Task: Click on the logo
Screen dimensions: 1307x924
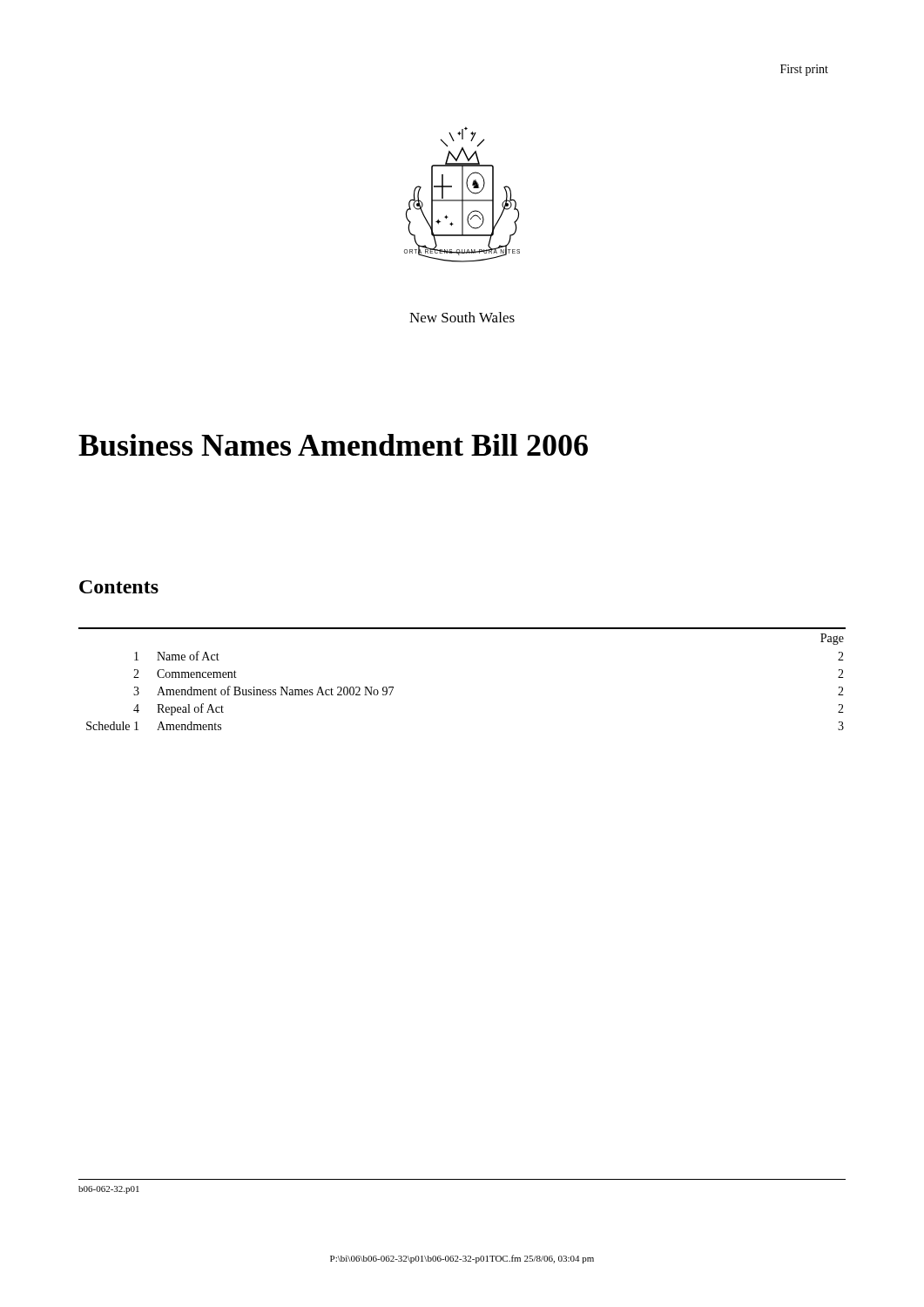Action: (462, 211)
